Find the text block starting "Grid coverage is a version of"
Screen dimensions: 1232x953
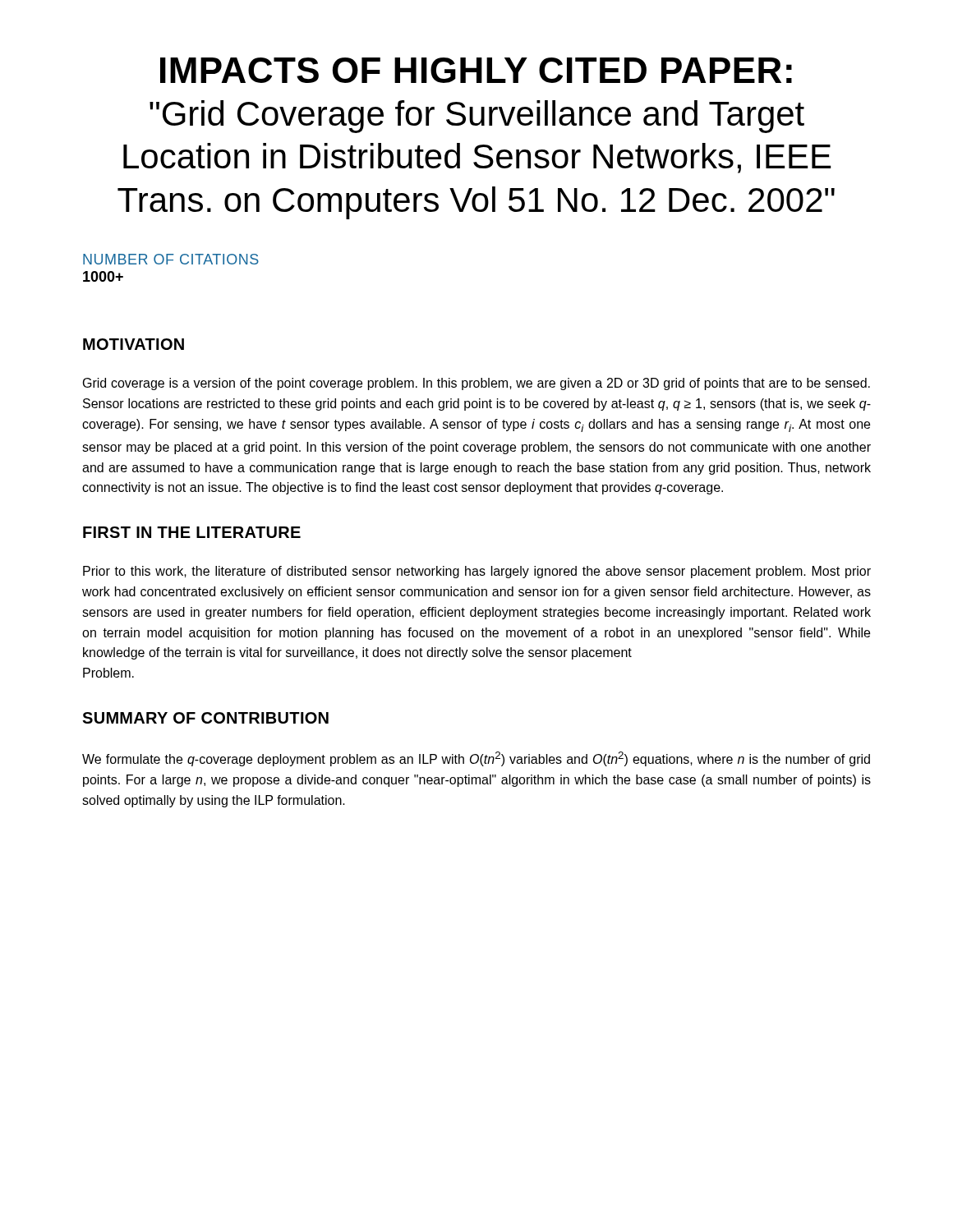coord(476,436)
